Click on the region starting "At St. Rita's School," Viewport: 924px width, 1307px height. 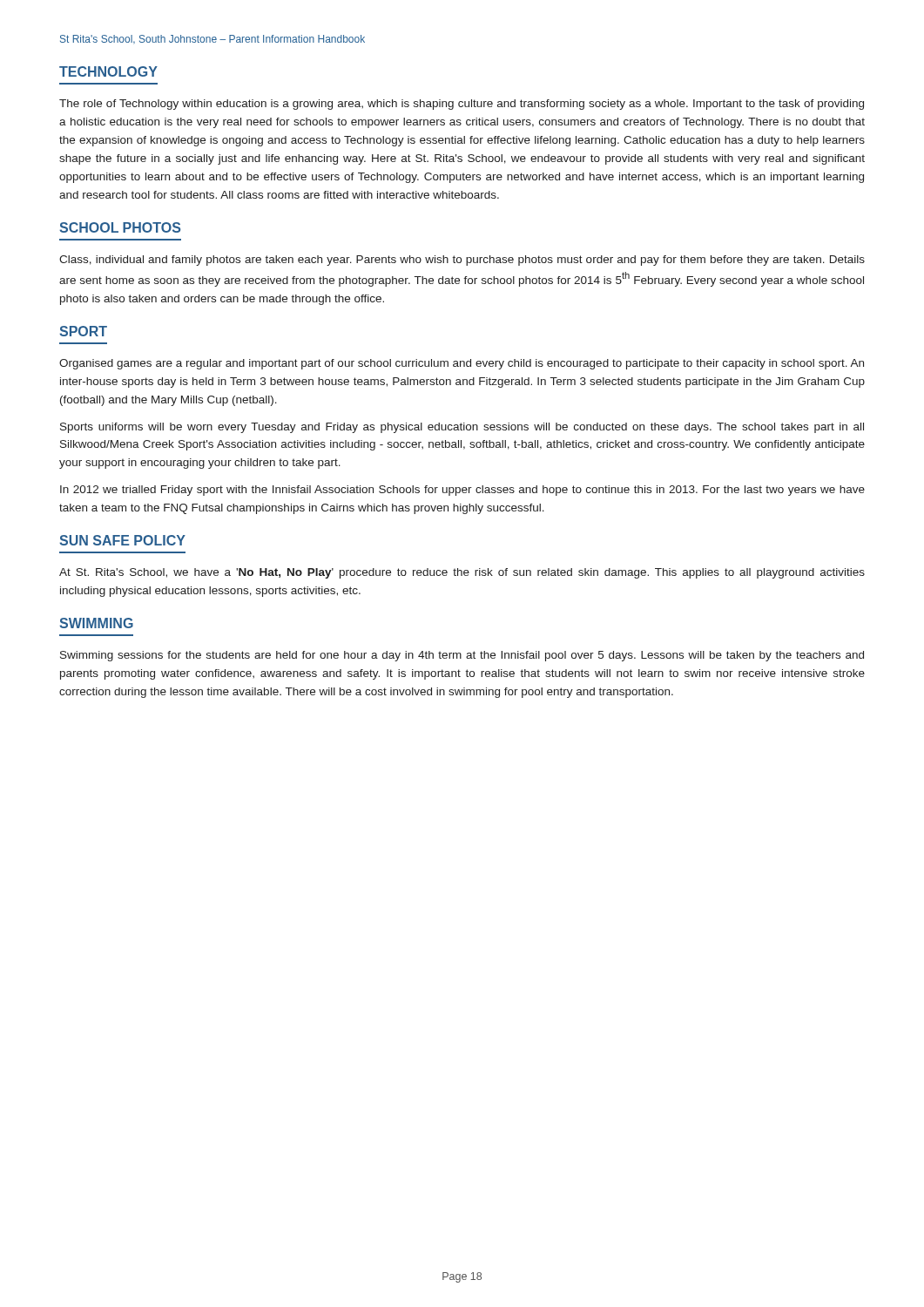(x=462, y=581)
